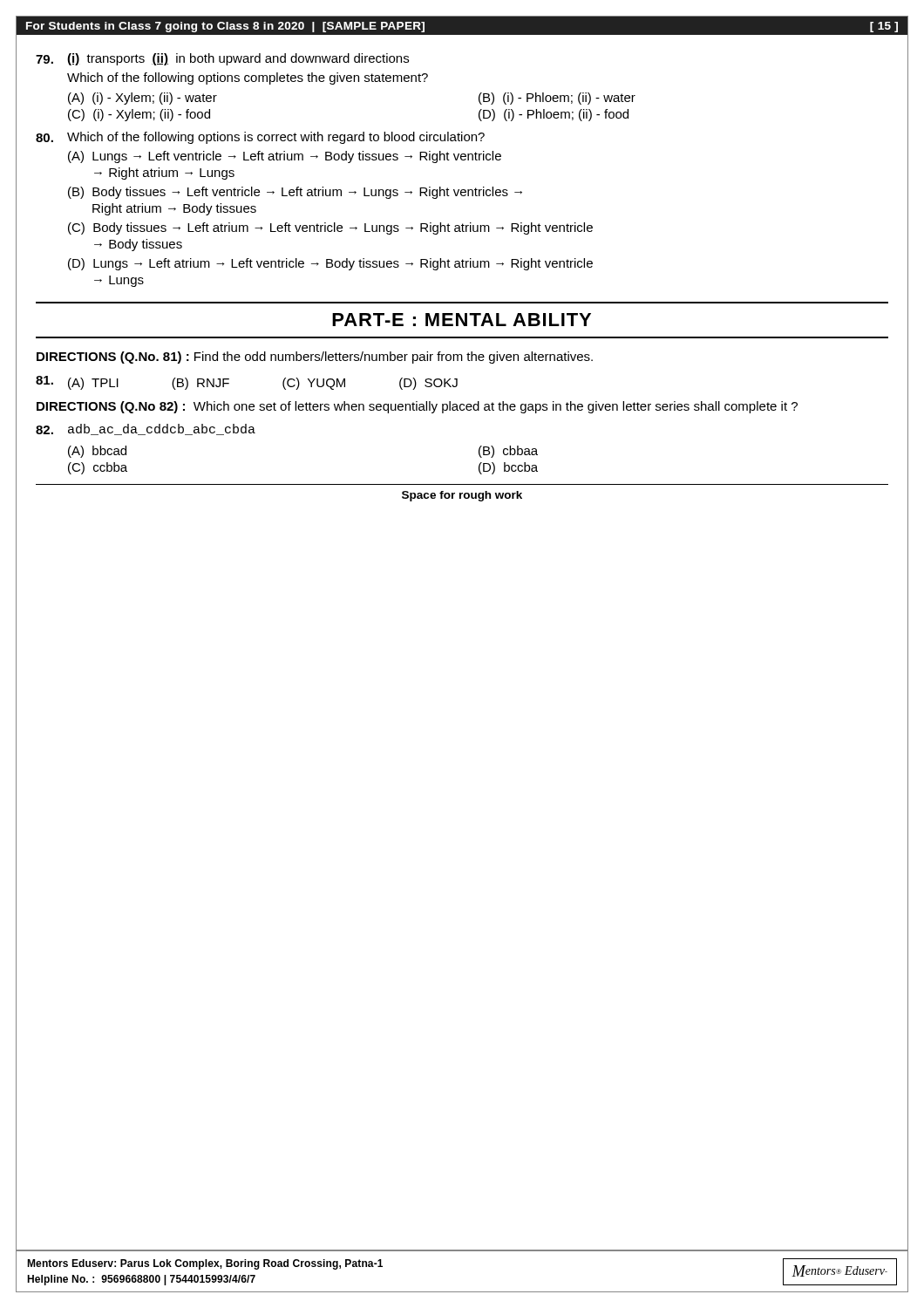Select the list item containing "82. adb_ac_da_cddcb_abc_cbda (A) bbcad (B)"
The height and width of the screenshot is (1308, 924).
(146, 429)
